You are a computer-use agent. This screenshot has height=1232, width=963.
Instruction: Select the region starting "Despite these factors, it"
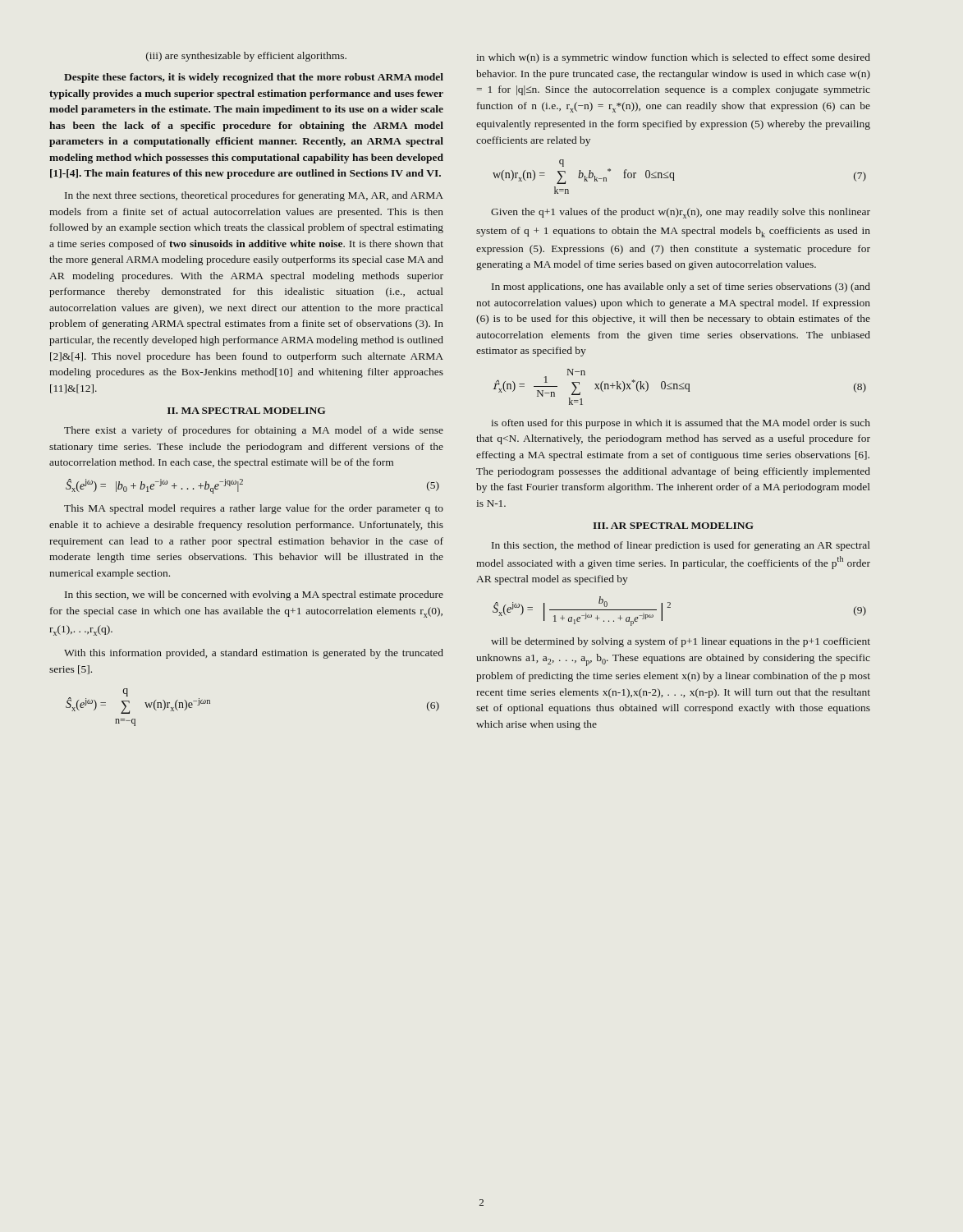pos(246,125)
